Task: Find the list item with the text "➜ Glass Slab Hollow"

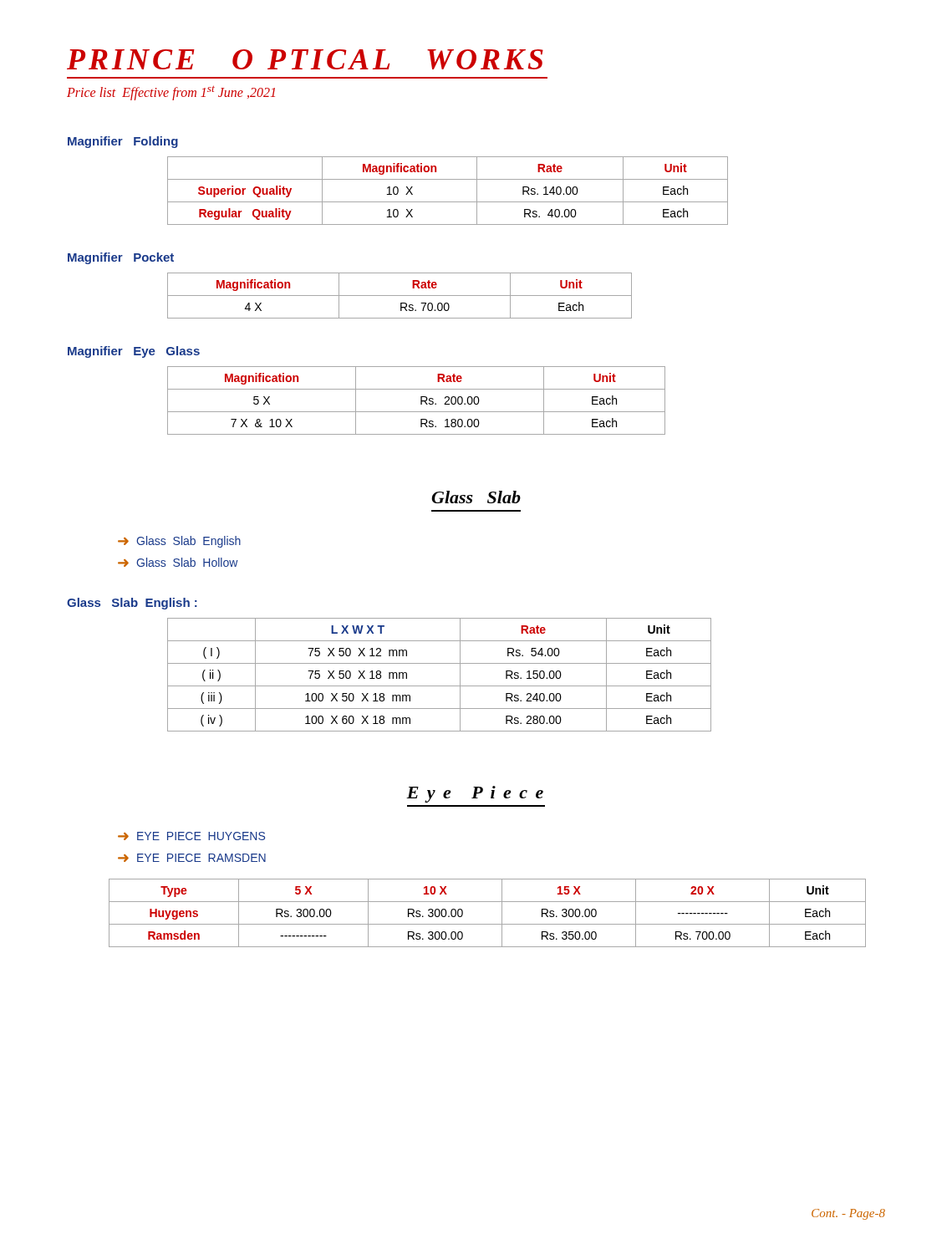Action: (x=177, y=563)
